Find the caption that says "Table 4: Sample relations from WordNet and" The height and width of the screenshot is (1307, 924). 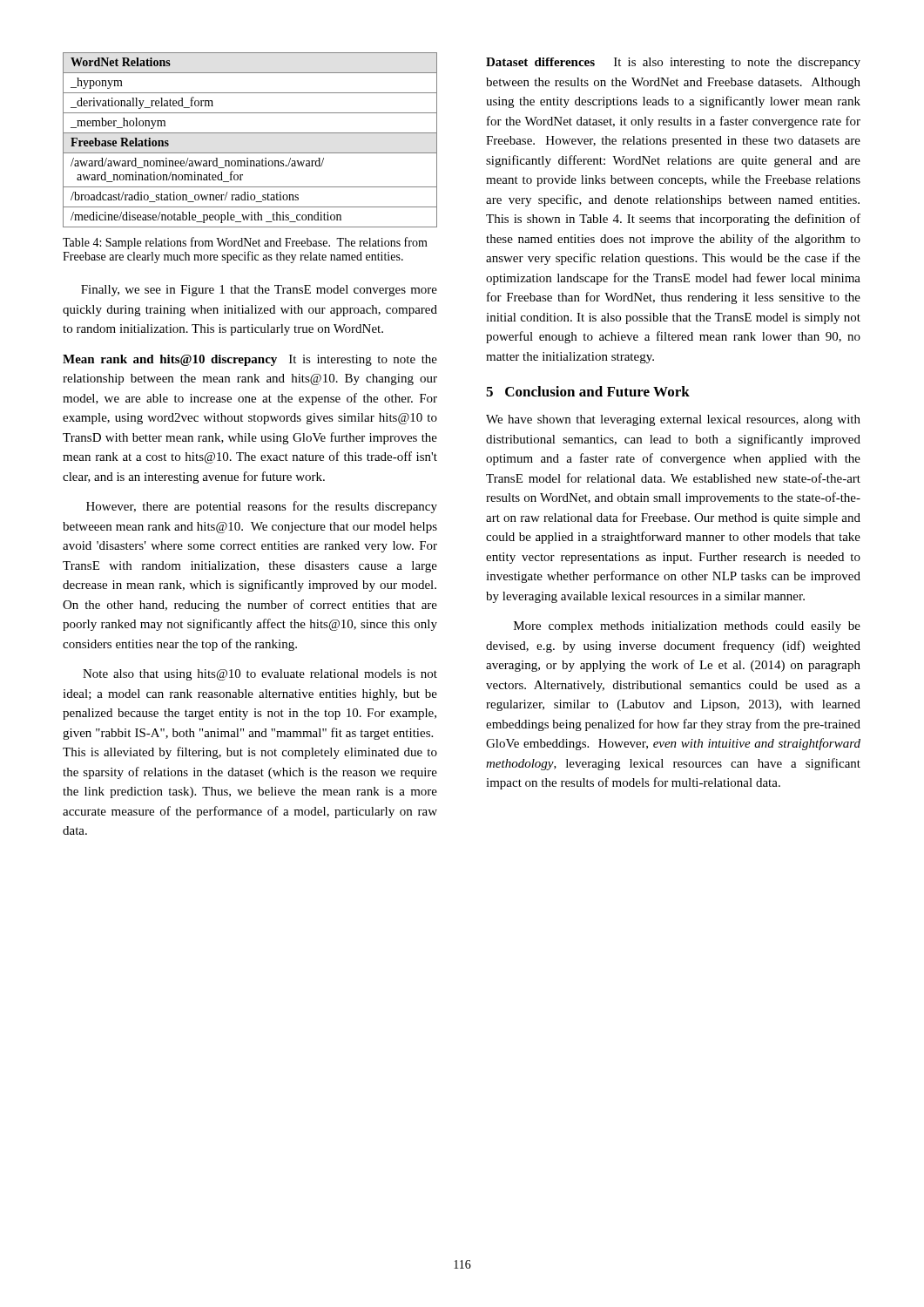(245, 250)
